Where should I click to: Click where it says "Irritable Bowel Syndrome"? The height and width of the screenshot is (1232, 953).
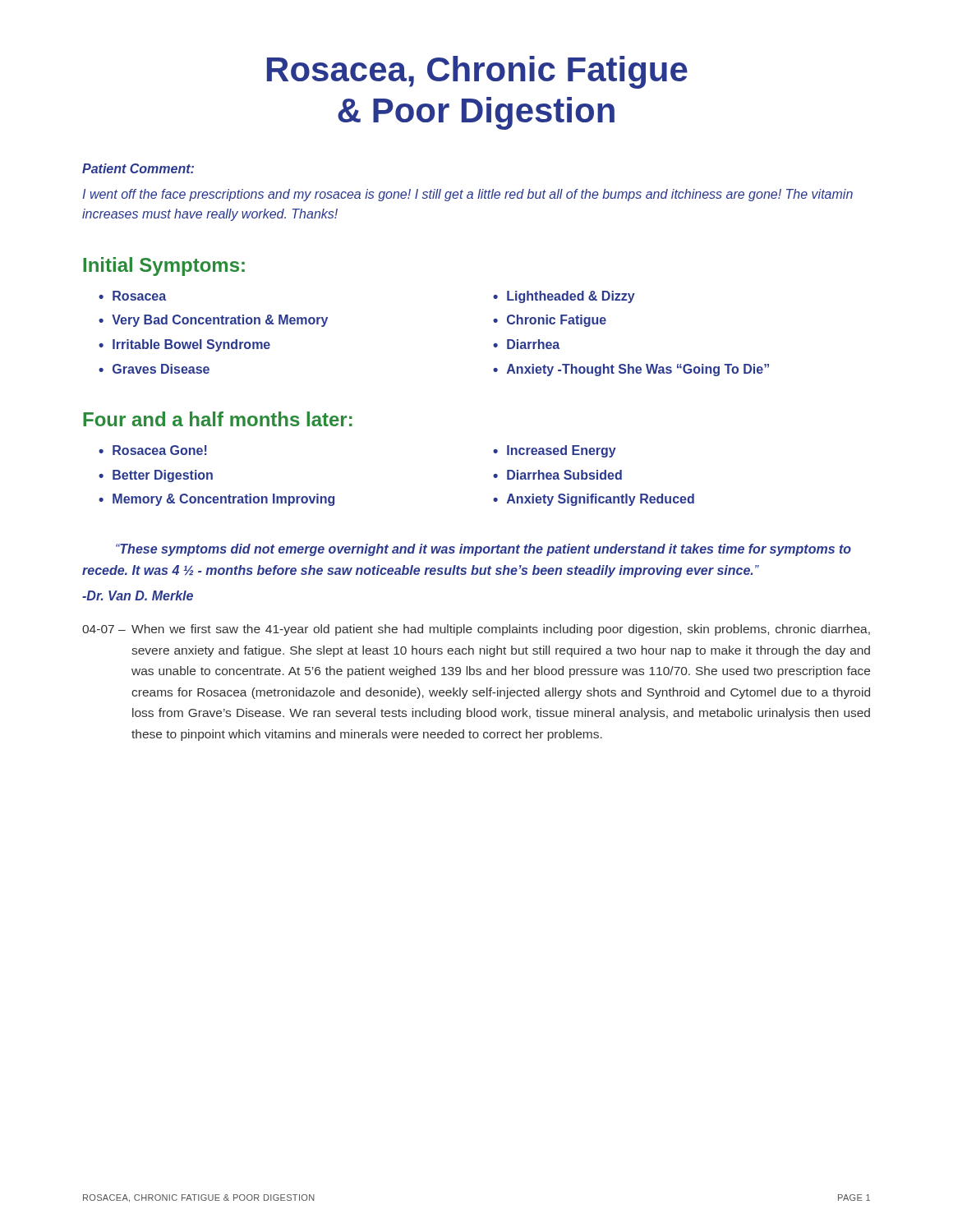pos(191,345)
